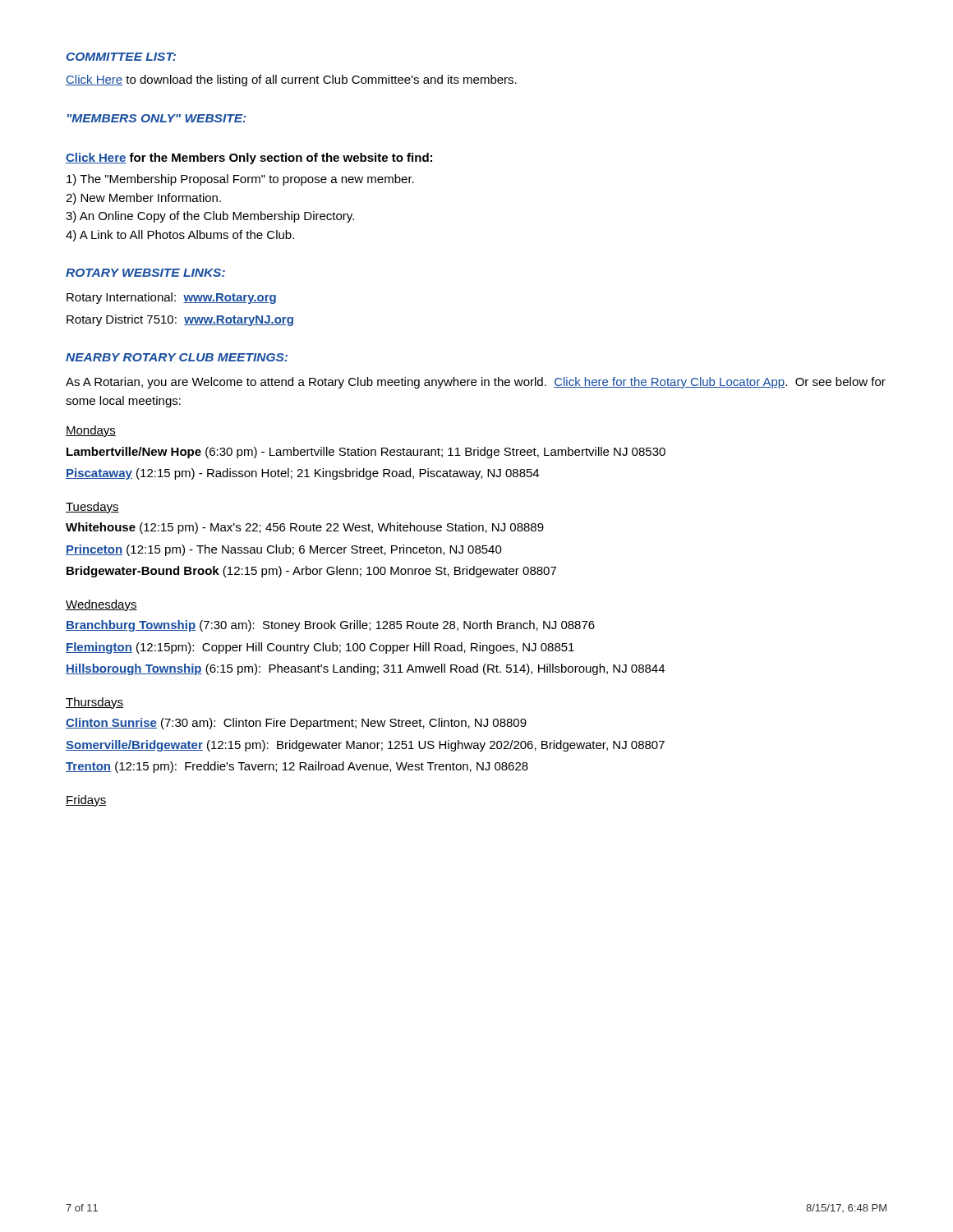Locate the block of text that opens with "Branchburg Township (7:30 am): Stoney Brook Grille; 1285"
953x1232 pixels.
pos(476,625)
